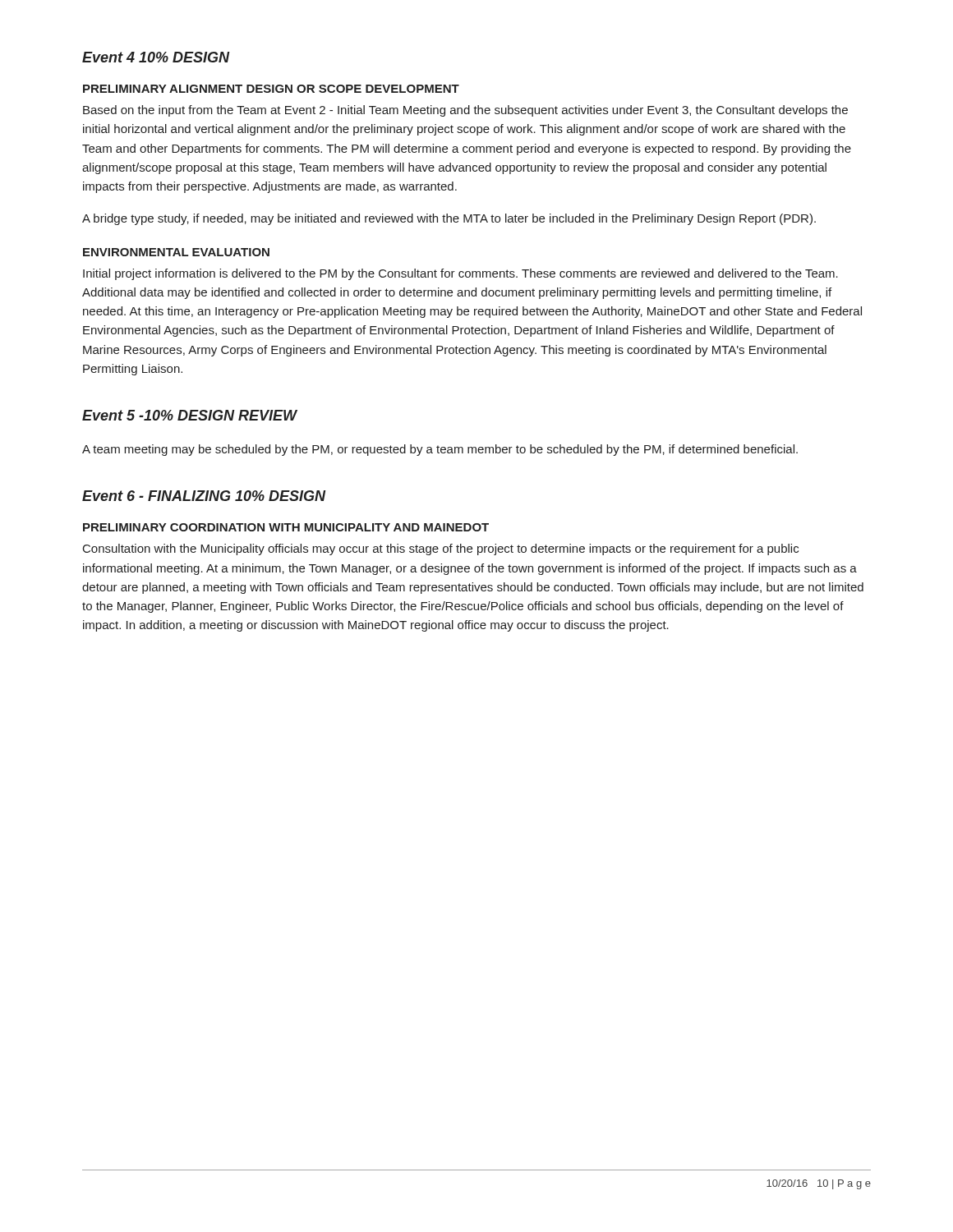
Task: Find the region starting "PRELIMINARY ALIGNMENT DESIGN OR"
Action: (x=271, y=88)
